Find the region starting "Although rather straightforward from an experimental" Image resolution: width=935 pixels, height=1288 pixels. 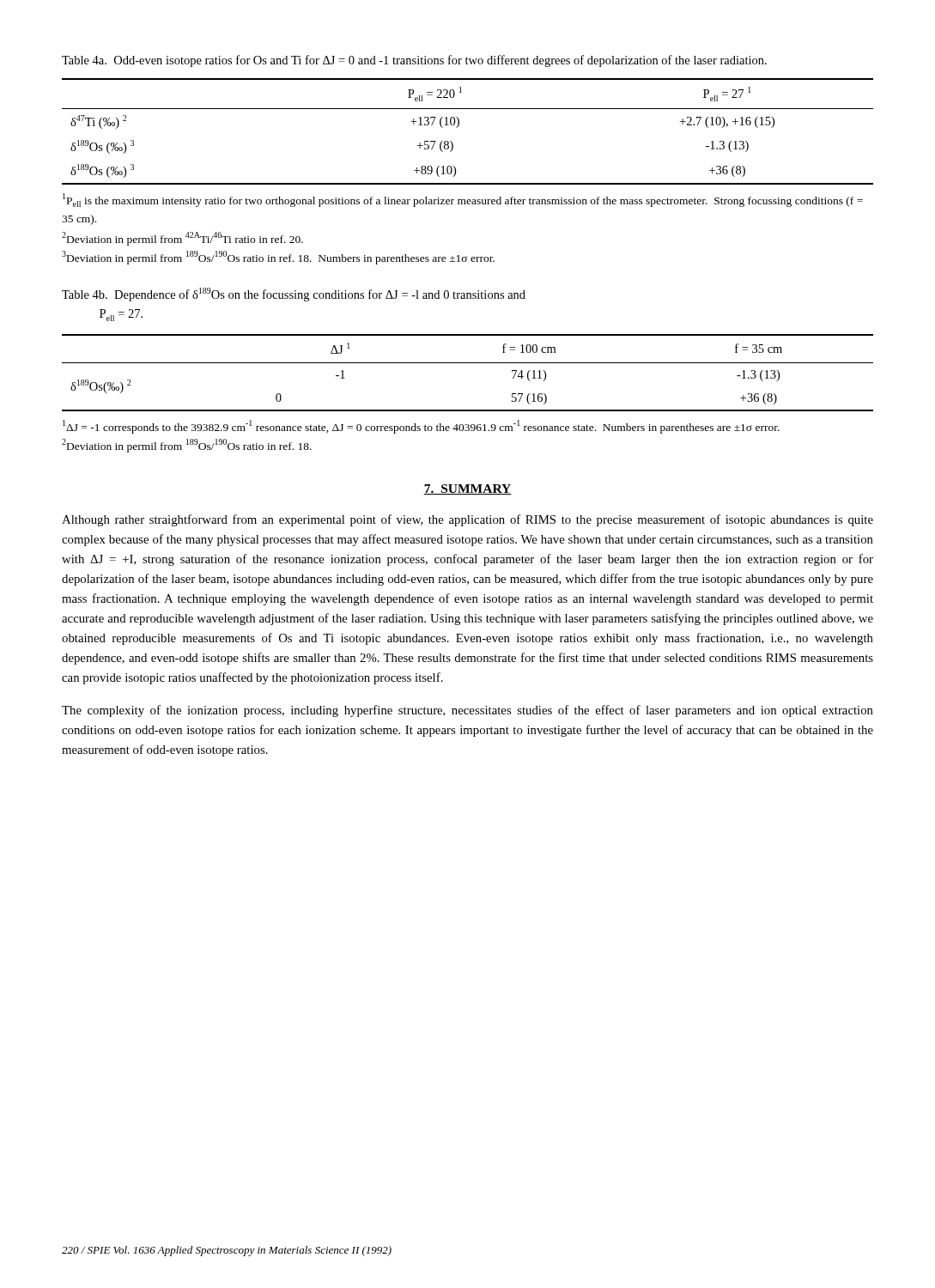tap(468, 598)
